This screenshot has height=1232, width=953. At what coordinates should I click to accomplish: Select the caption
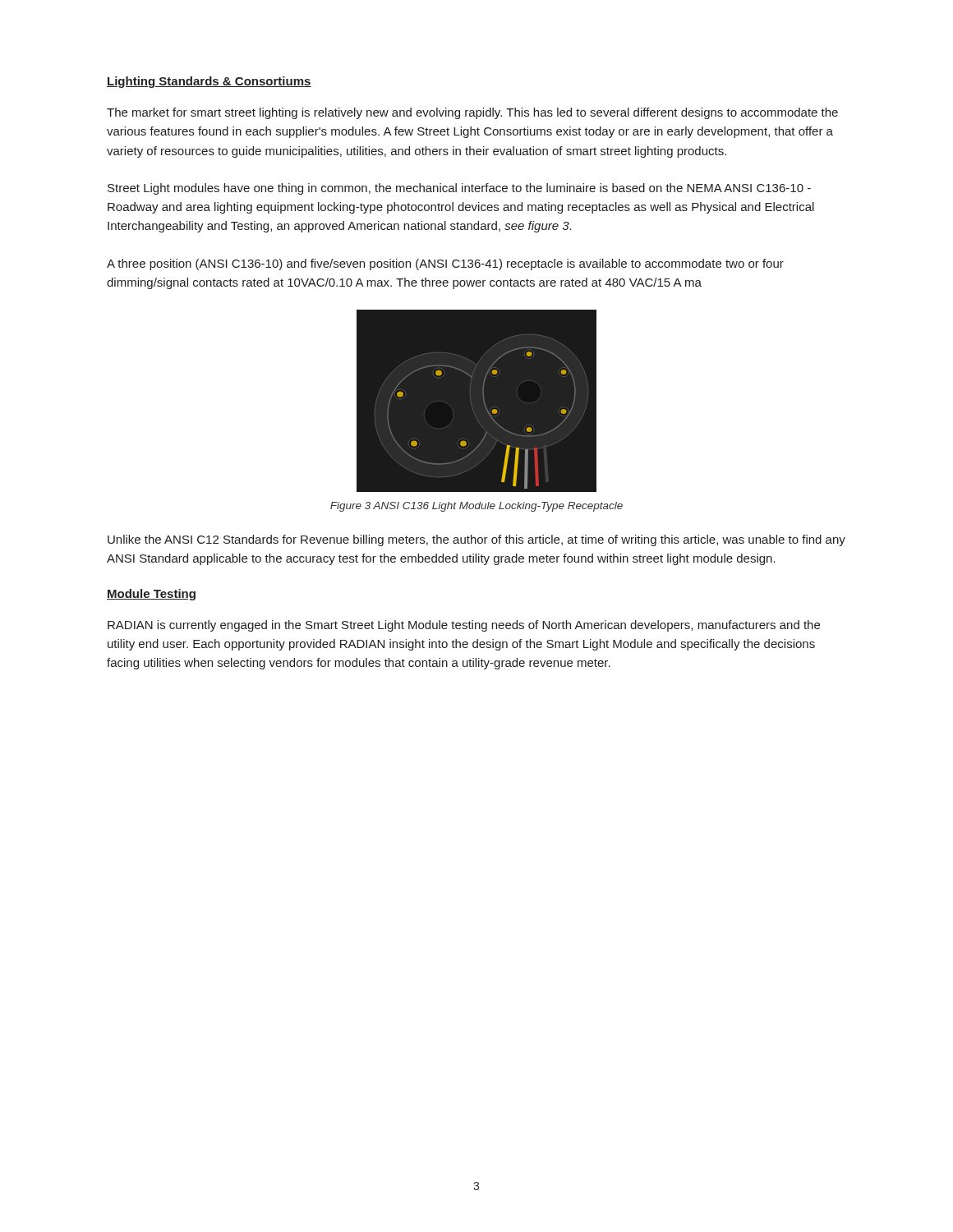(x=476, y=505)
